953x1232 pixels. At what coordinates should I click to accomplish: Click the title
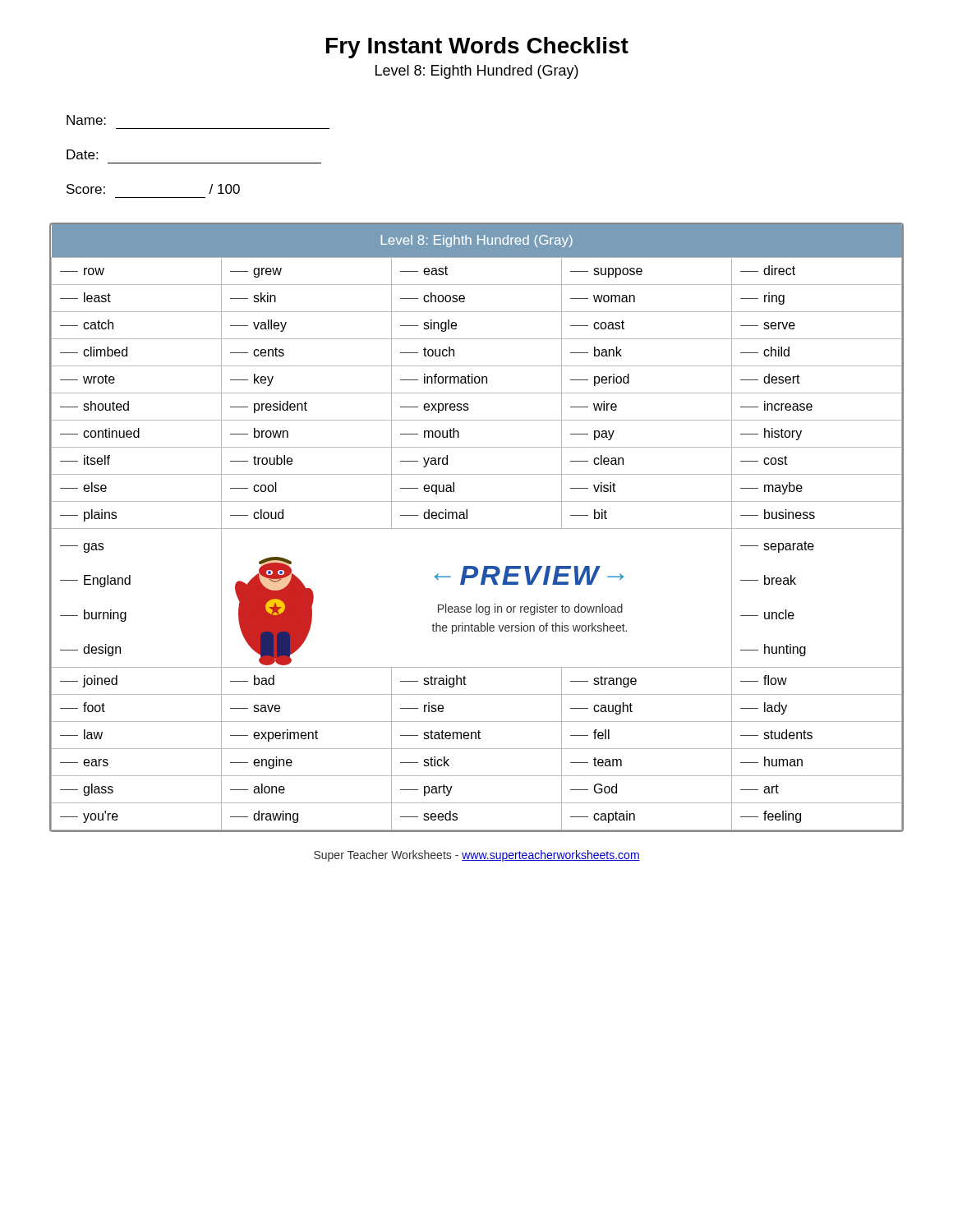476,46
